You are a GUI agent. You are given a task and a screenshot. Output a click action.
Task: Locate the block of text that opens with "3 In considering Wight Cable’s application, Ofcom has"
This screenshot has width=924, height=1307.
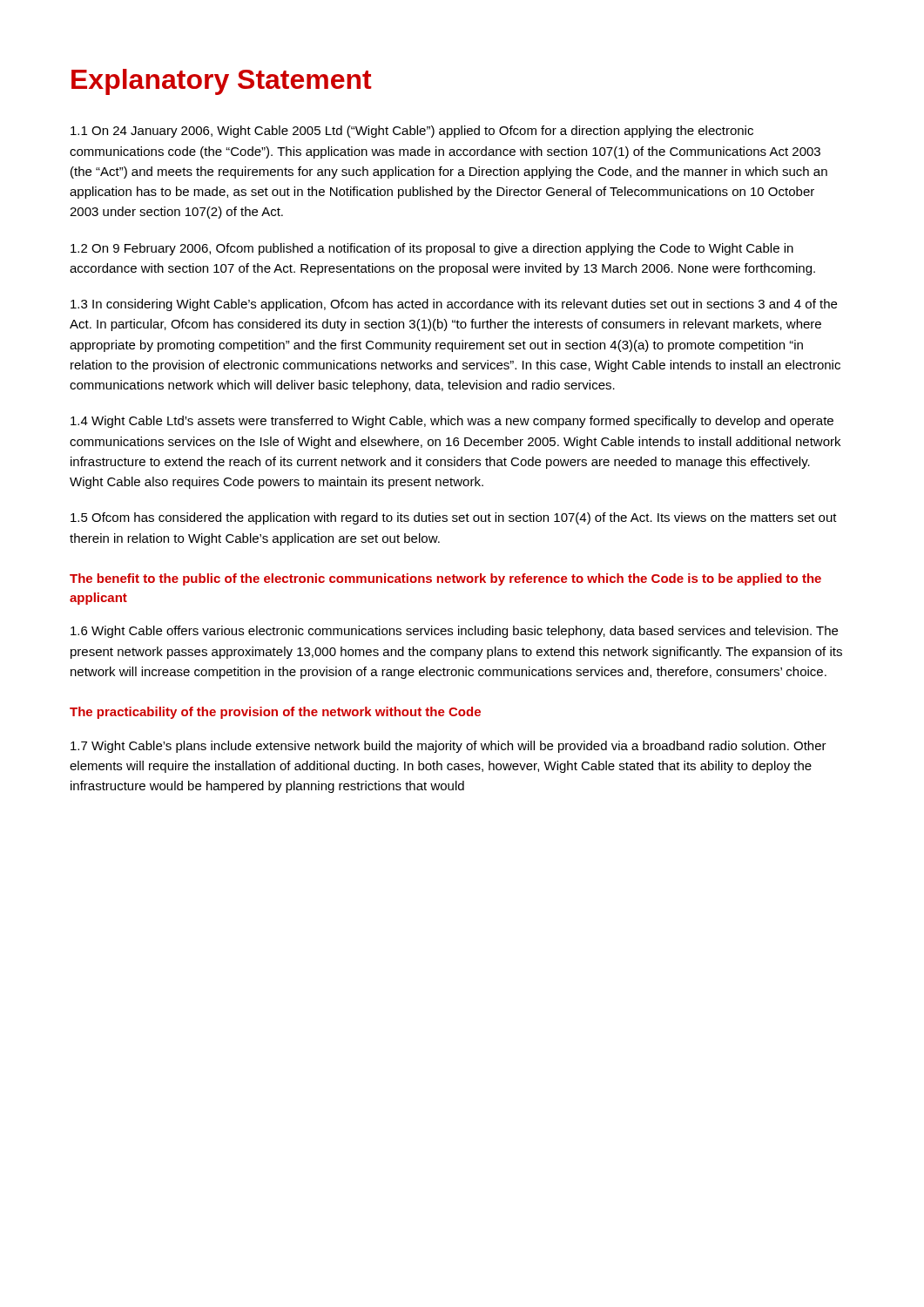point(455,344)
